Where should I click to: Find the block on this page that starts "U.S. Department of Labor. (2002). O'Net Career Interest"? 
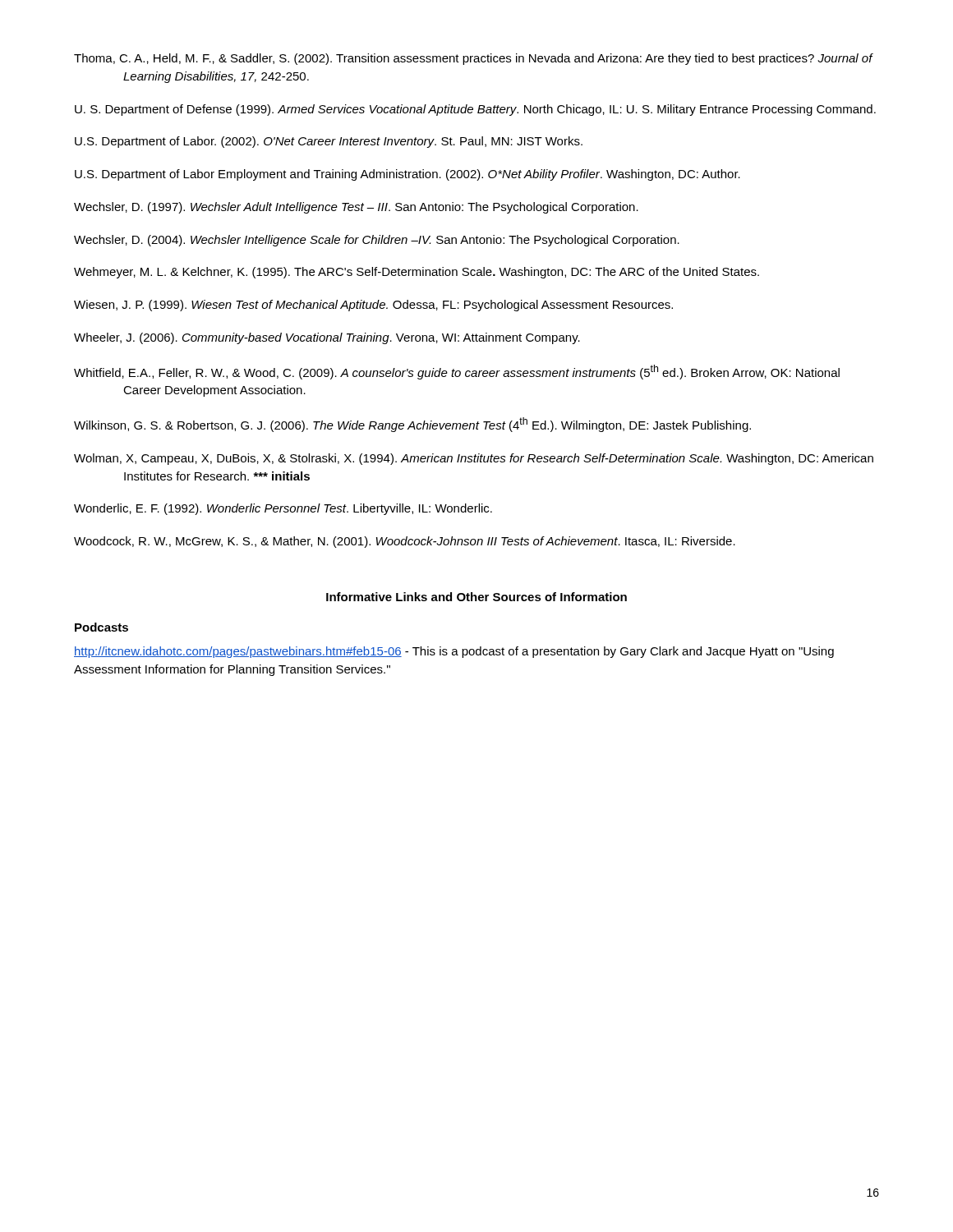[329, 141]
